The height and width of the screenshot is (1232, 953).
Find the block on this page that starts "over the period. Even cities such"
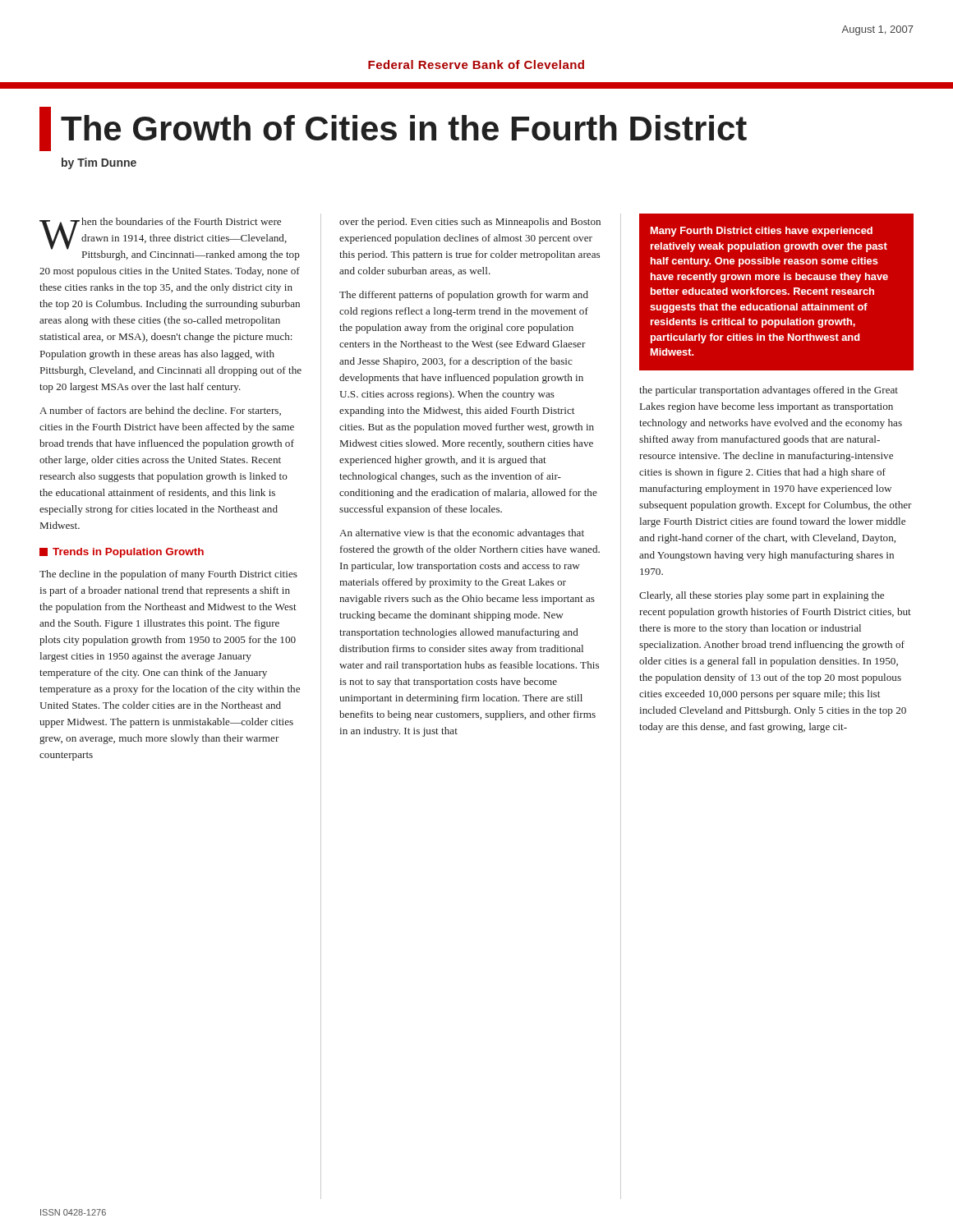pos(471,476)
